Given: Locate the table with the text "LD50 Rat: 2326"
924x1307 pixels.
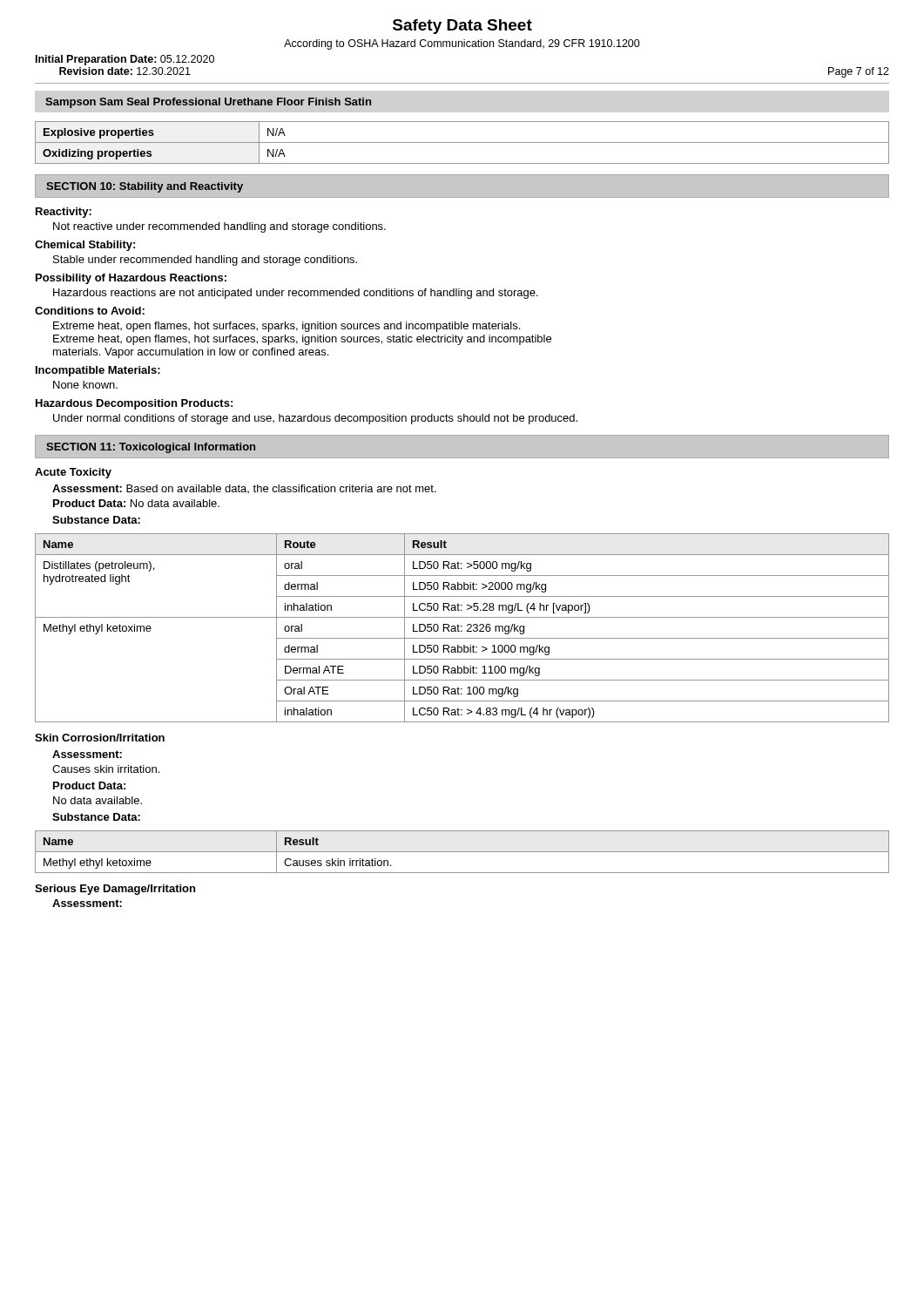Looking at the screenshot, I should [462, 628].
